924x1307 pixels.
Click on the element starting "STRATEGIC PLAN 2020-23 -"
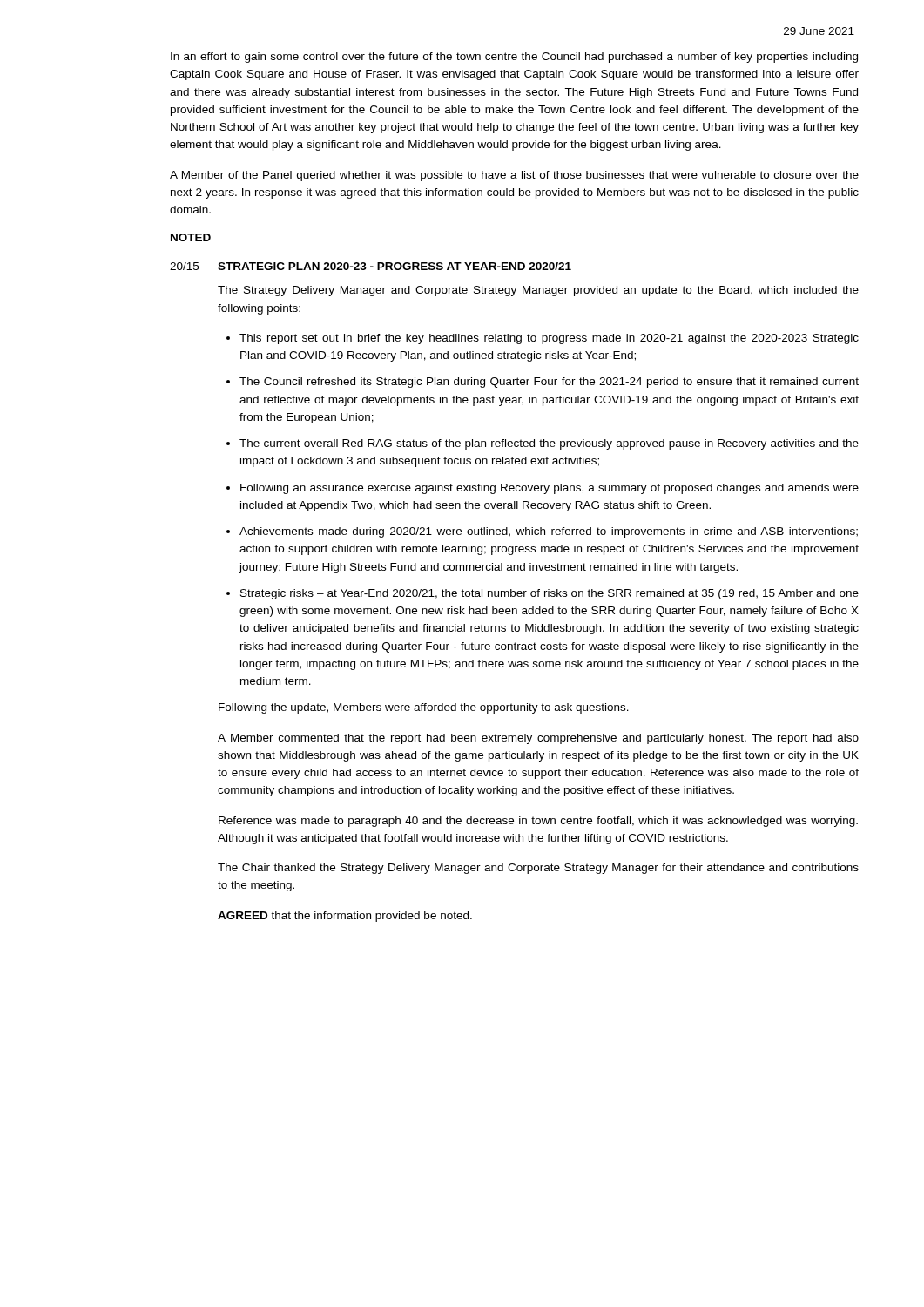point(395,266)
